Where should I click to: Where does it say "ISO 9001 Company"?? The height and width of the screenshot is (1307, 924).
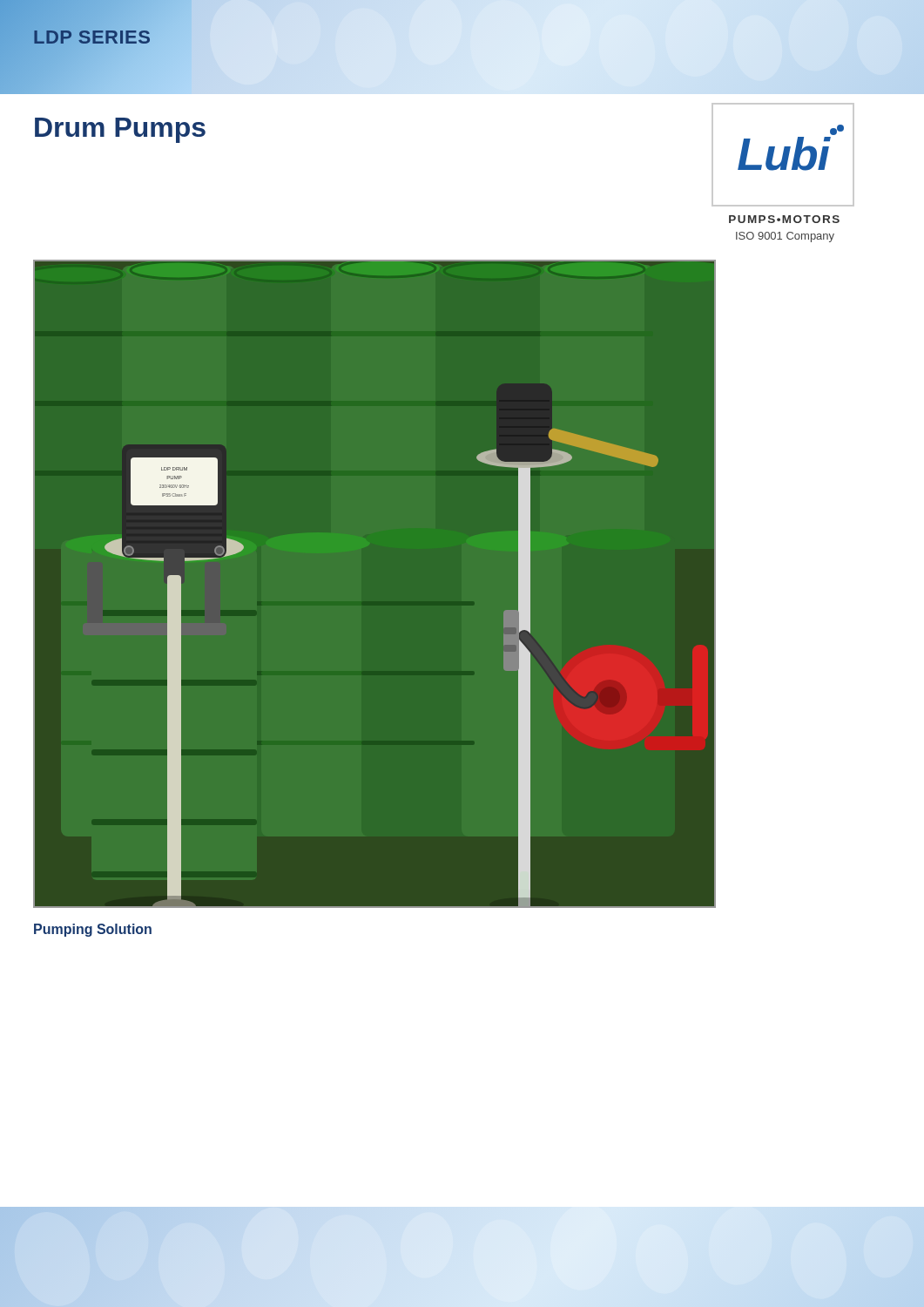click(x=785, y=236)
